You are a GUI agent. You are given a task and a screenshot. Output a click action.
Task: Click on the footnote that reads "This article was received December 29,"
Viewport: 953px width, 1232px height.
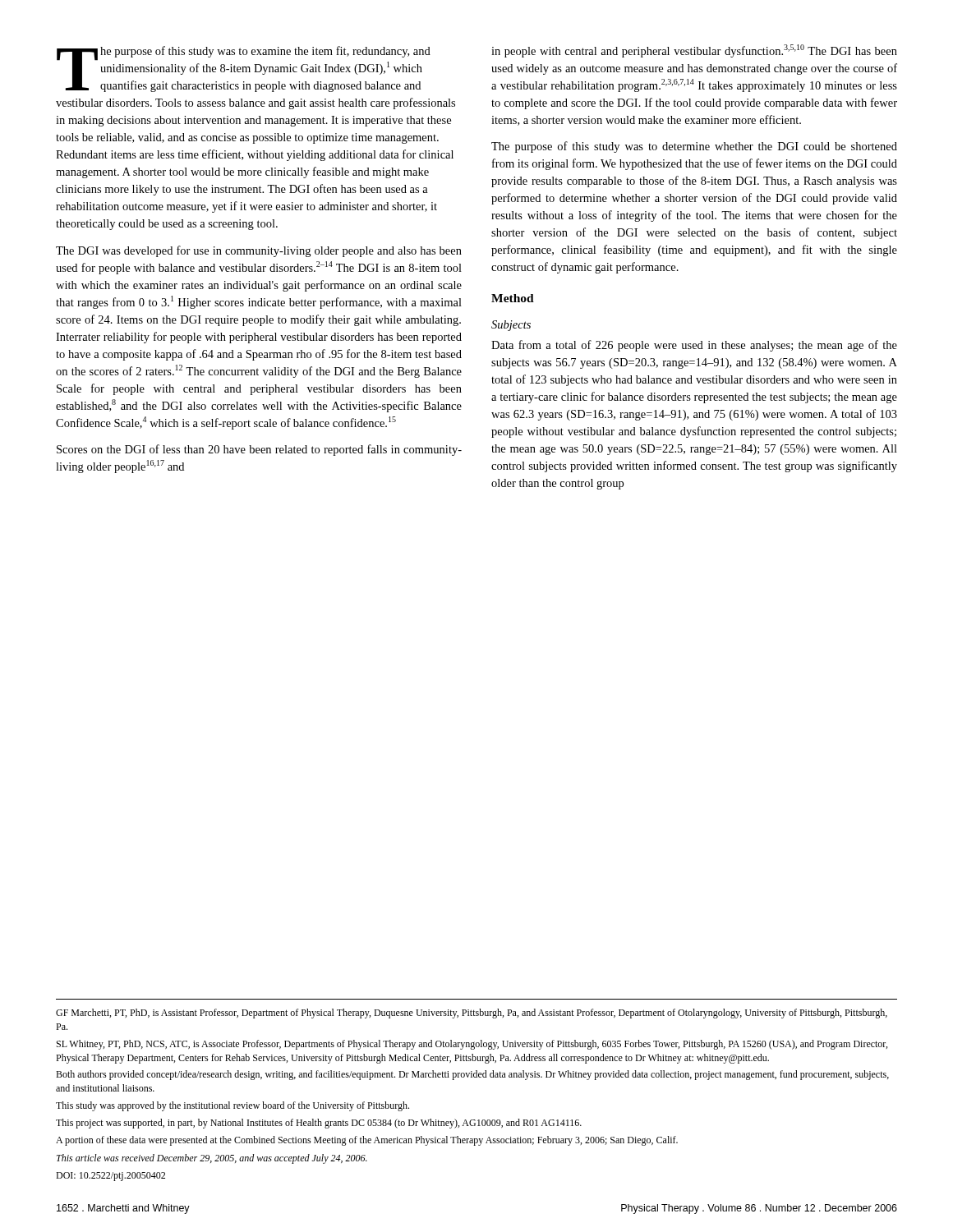pos(212,1158)
